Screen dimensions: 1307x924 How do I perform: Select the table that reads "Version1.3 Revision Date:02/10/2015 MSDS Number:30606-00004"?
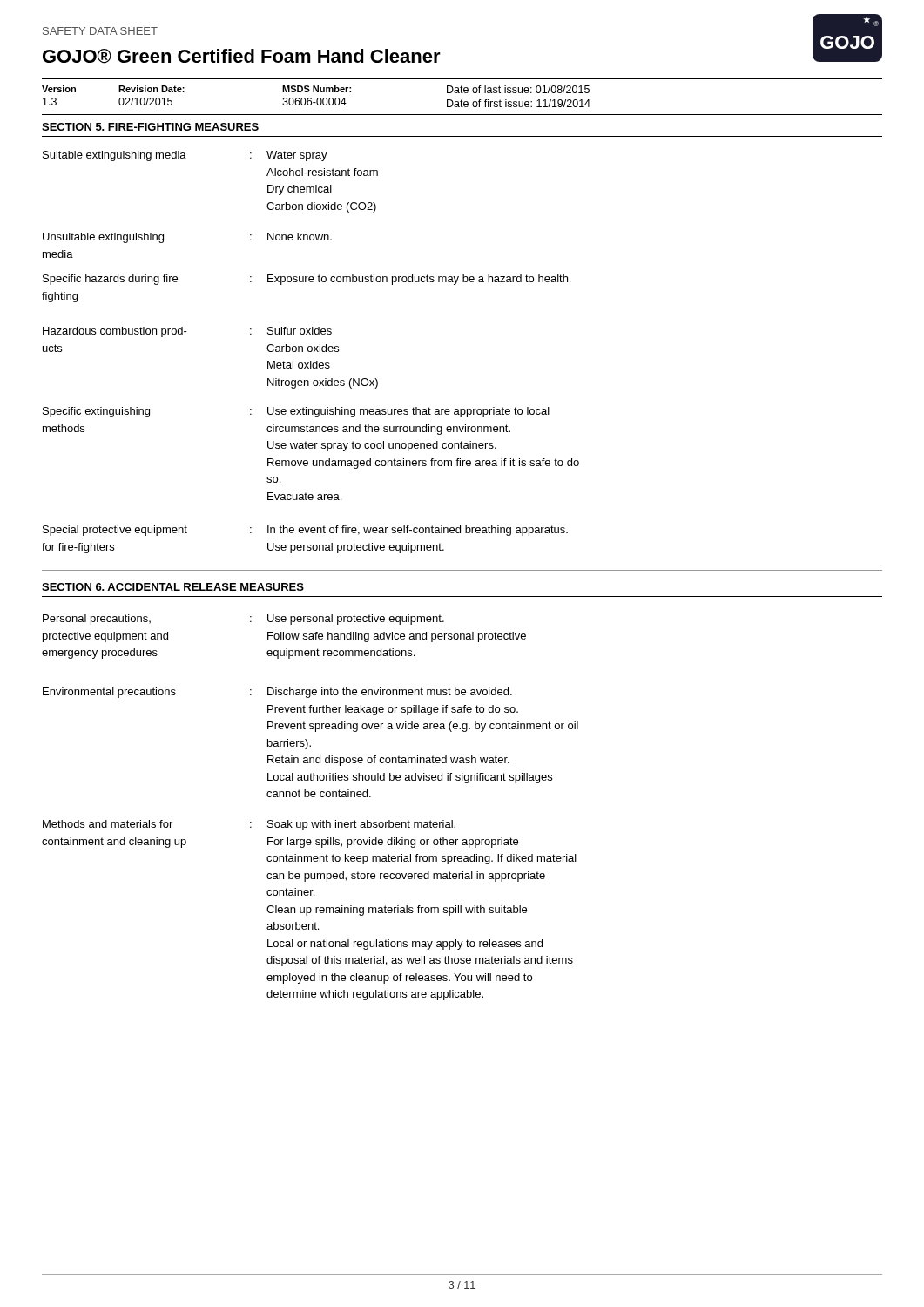tap(462, 97)
